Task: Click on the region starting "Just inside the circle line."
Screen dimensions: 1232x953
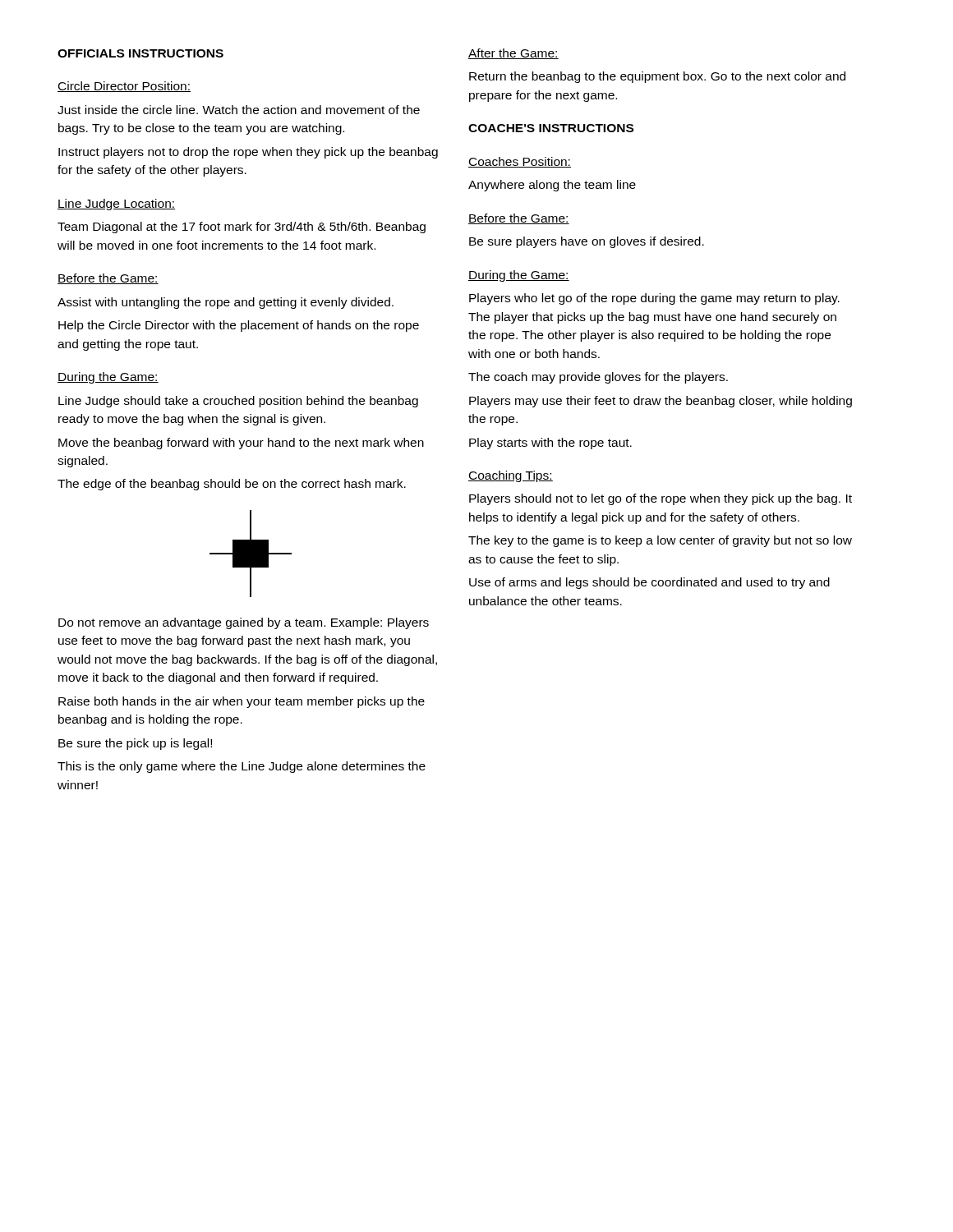Action: [x=251, y=140]
